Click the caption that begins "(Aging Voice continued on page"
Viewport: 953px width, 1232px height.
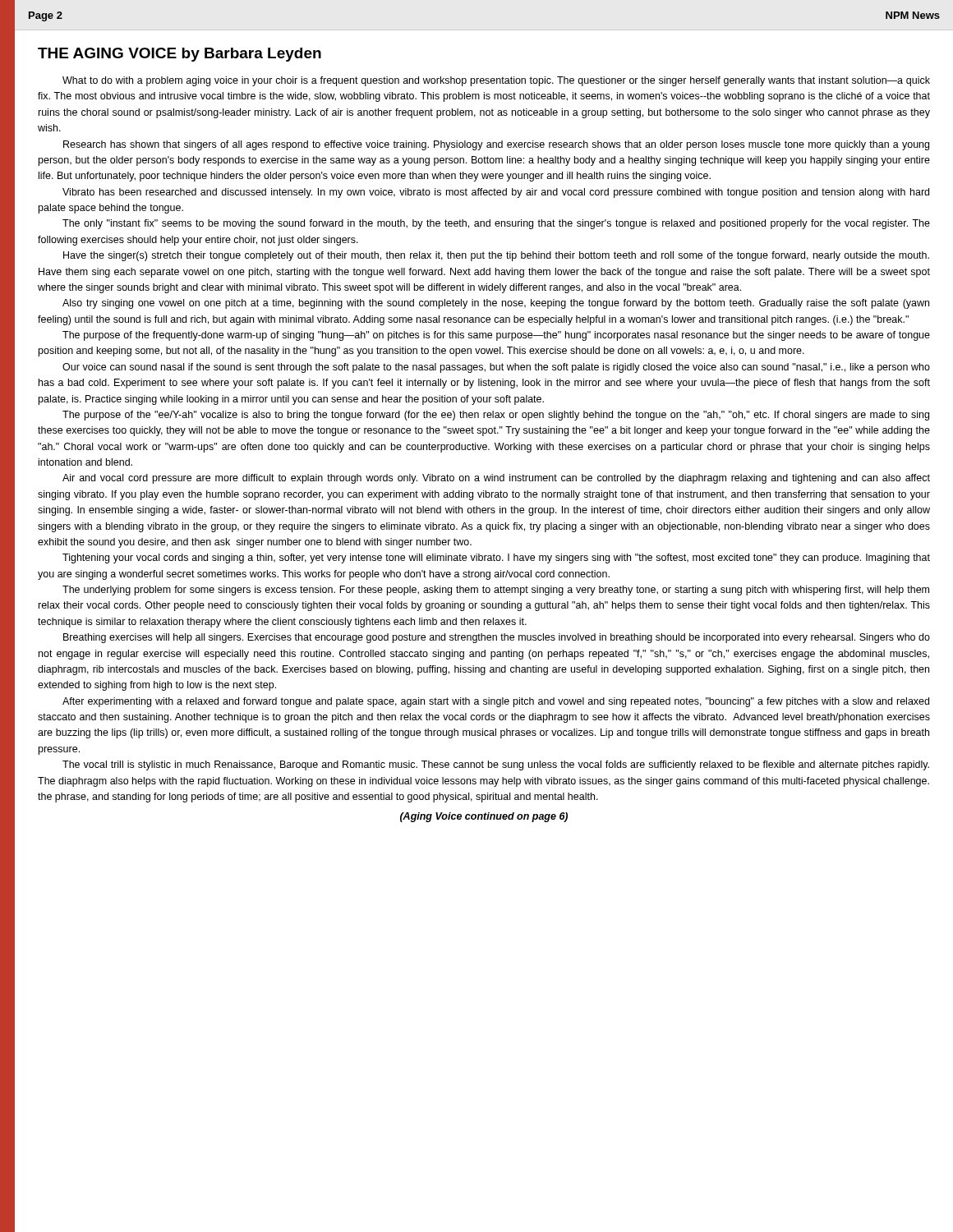pos(484,817)
